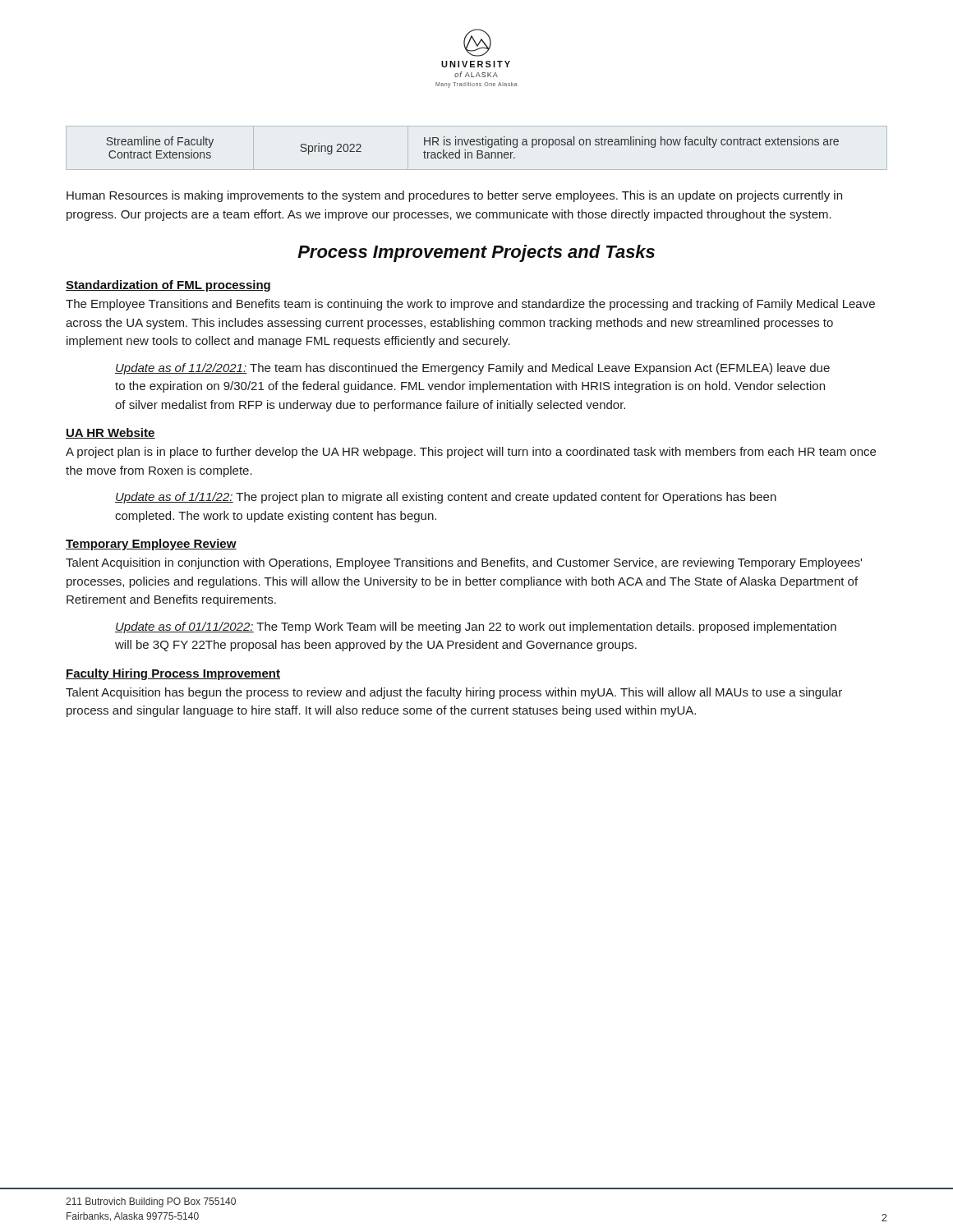Find the passage starting "Faculty Hiring Process"

[173, 673]
